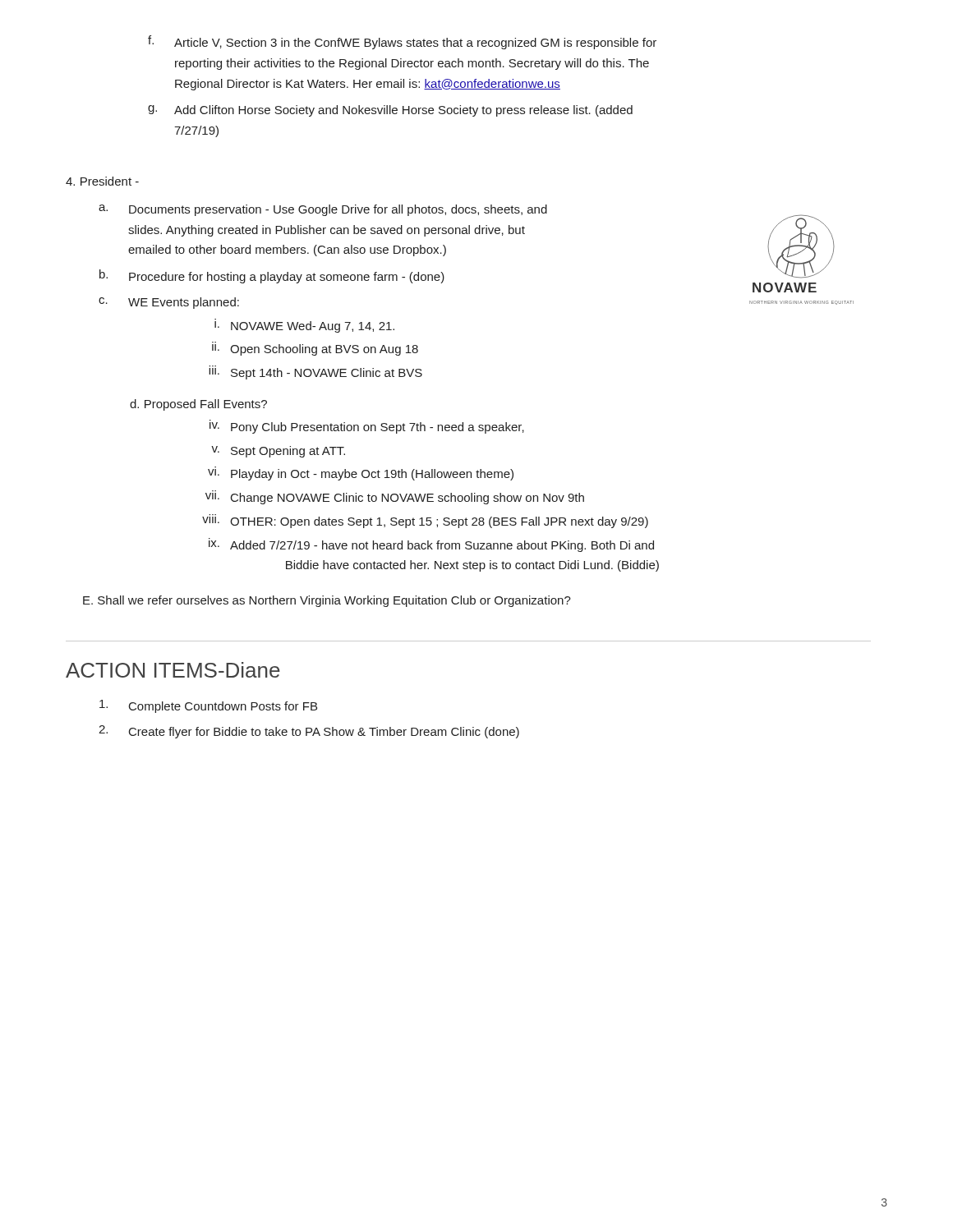The height and width of the screenshot is (1232, 953).
Task: Where does it say "ii. Open Schooling at BVS on Aug 18"?
Action: (x=315, y=350)
